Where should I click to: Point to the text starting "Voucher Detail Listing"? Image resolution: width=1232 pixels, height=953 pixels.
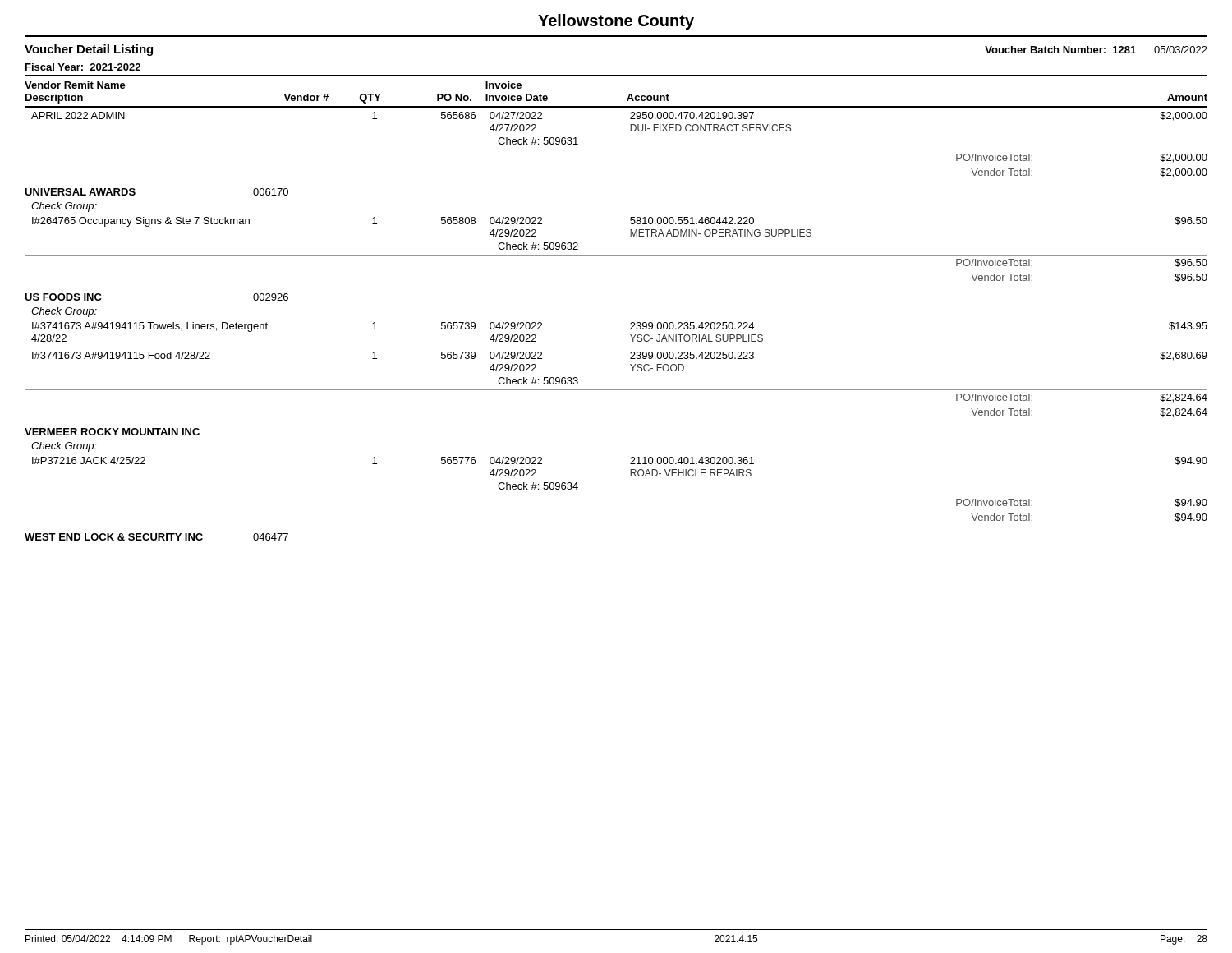89,49
